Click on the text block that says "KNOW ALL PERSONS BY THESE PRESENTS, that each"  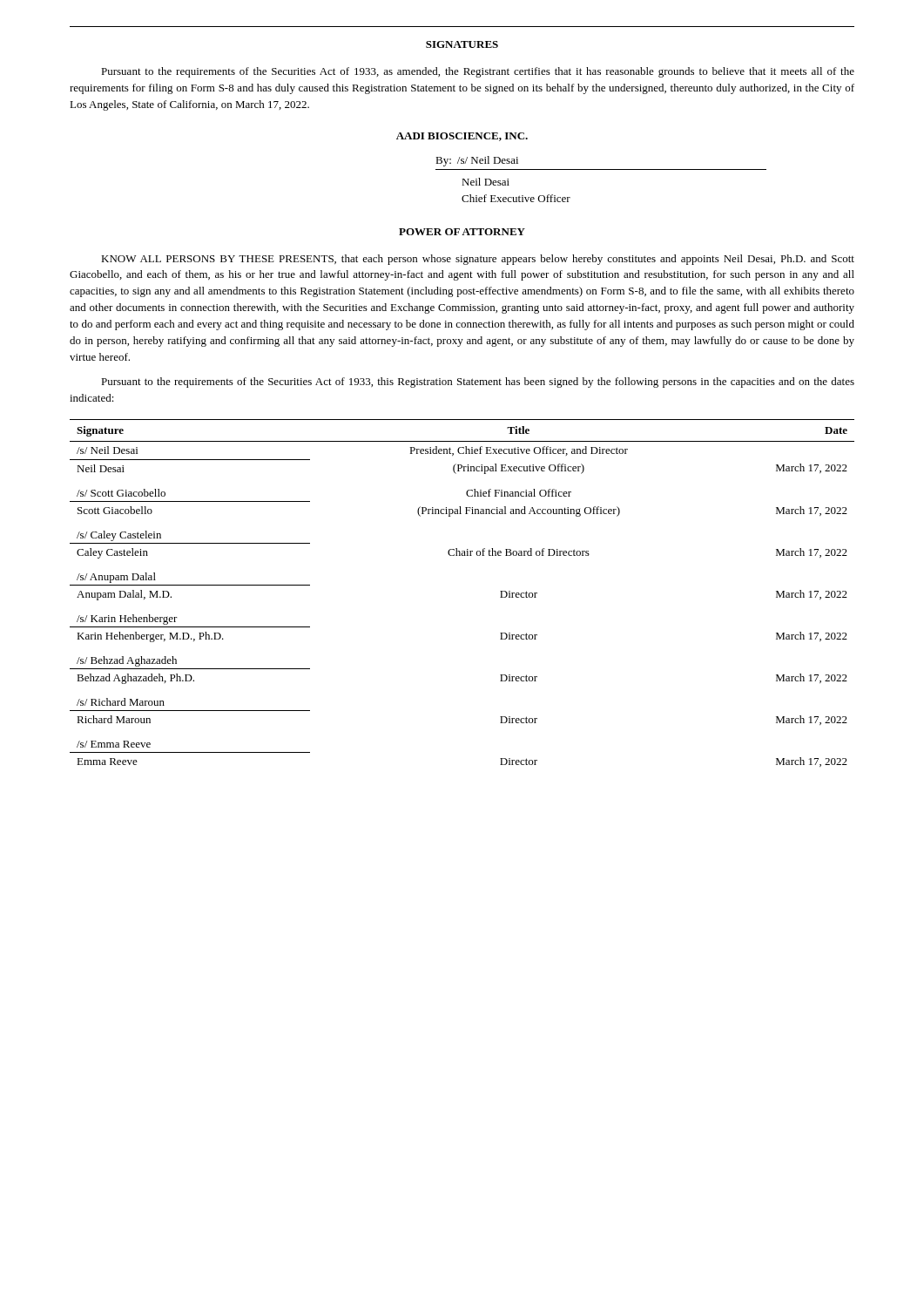[462, 307]
